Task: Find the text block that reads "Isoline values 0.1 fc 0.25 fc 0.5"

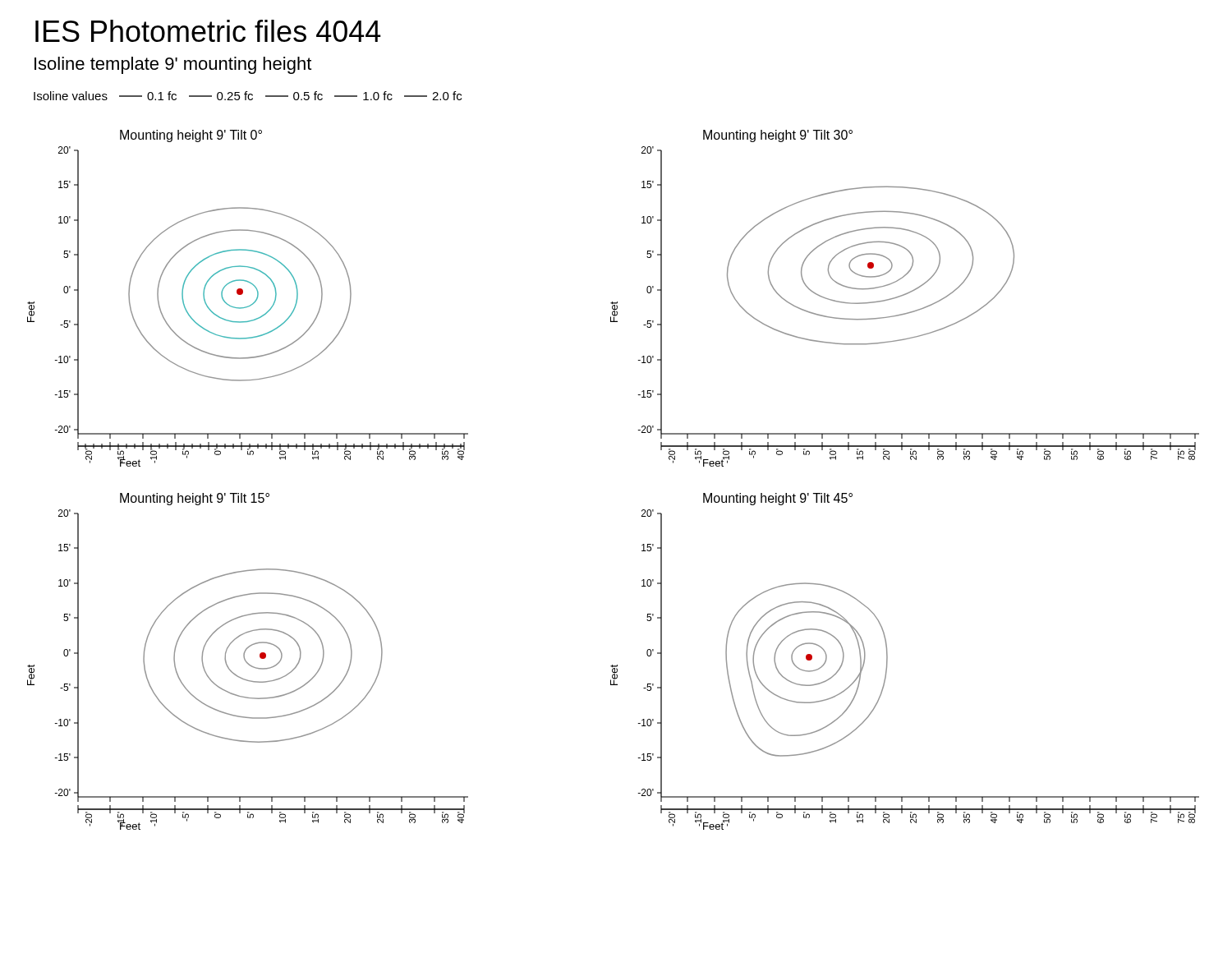Action: coord(248,96)
